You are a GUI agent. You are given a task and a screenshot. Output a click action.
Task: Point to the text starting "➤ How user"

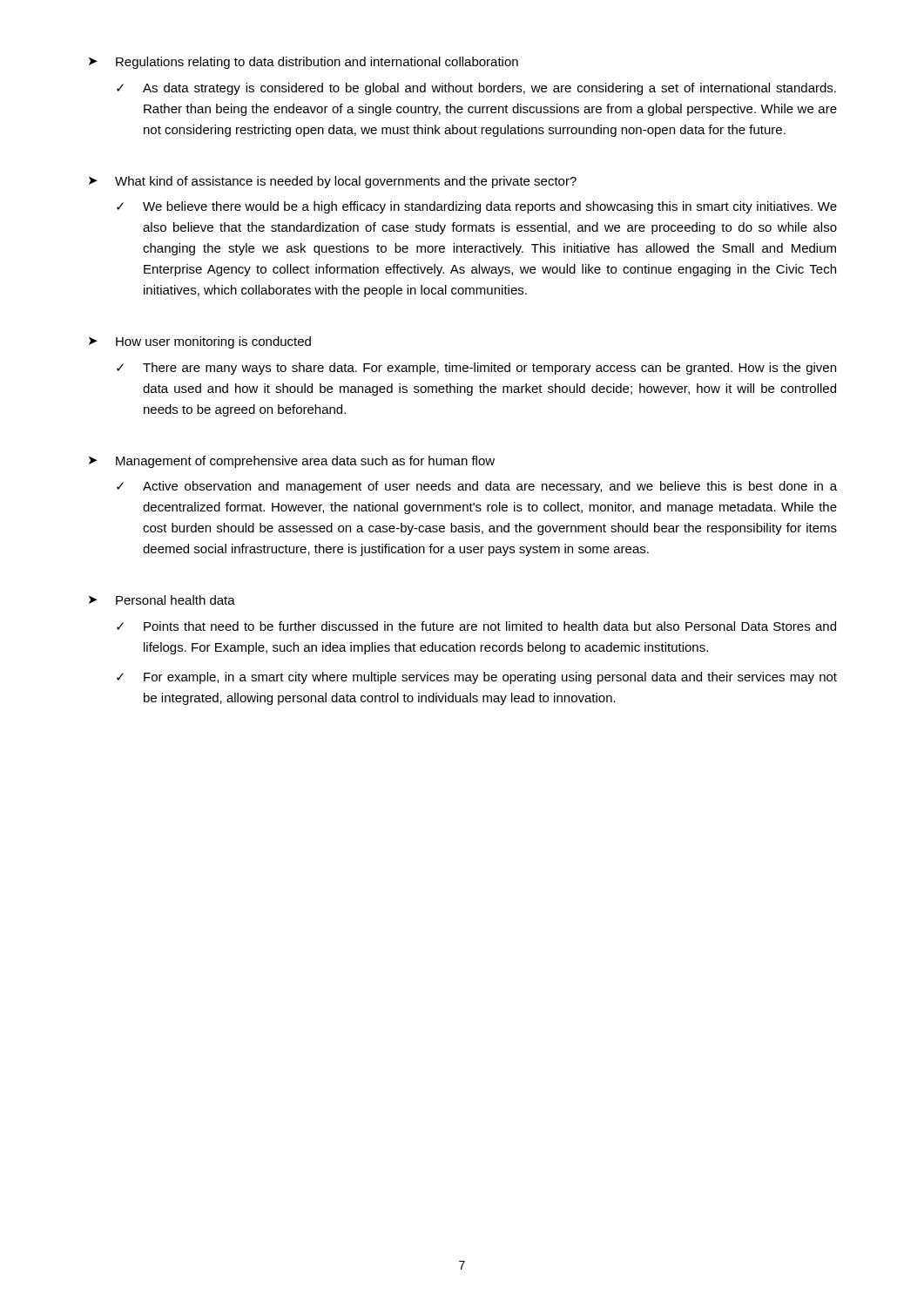tap(462, 380)
